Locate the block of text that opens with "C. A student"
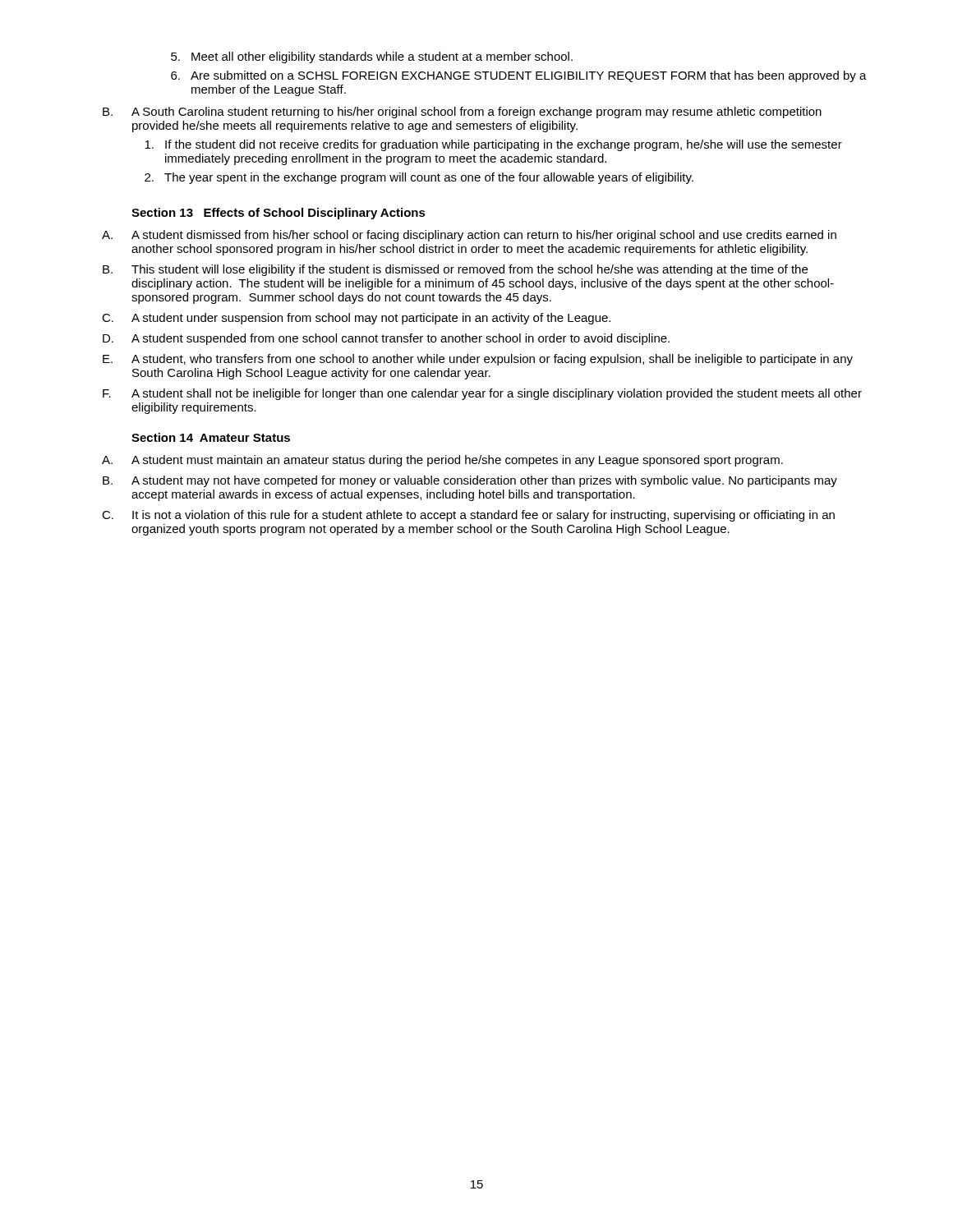The width and height of the screenshot is (953, 1232). (486, 317)
